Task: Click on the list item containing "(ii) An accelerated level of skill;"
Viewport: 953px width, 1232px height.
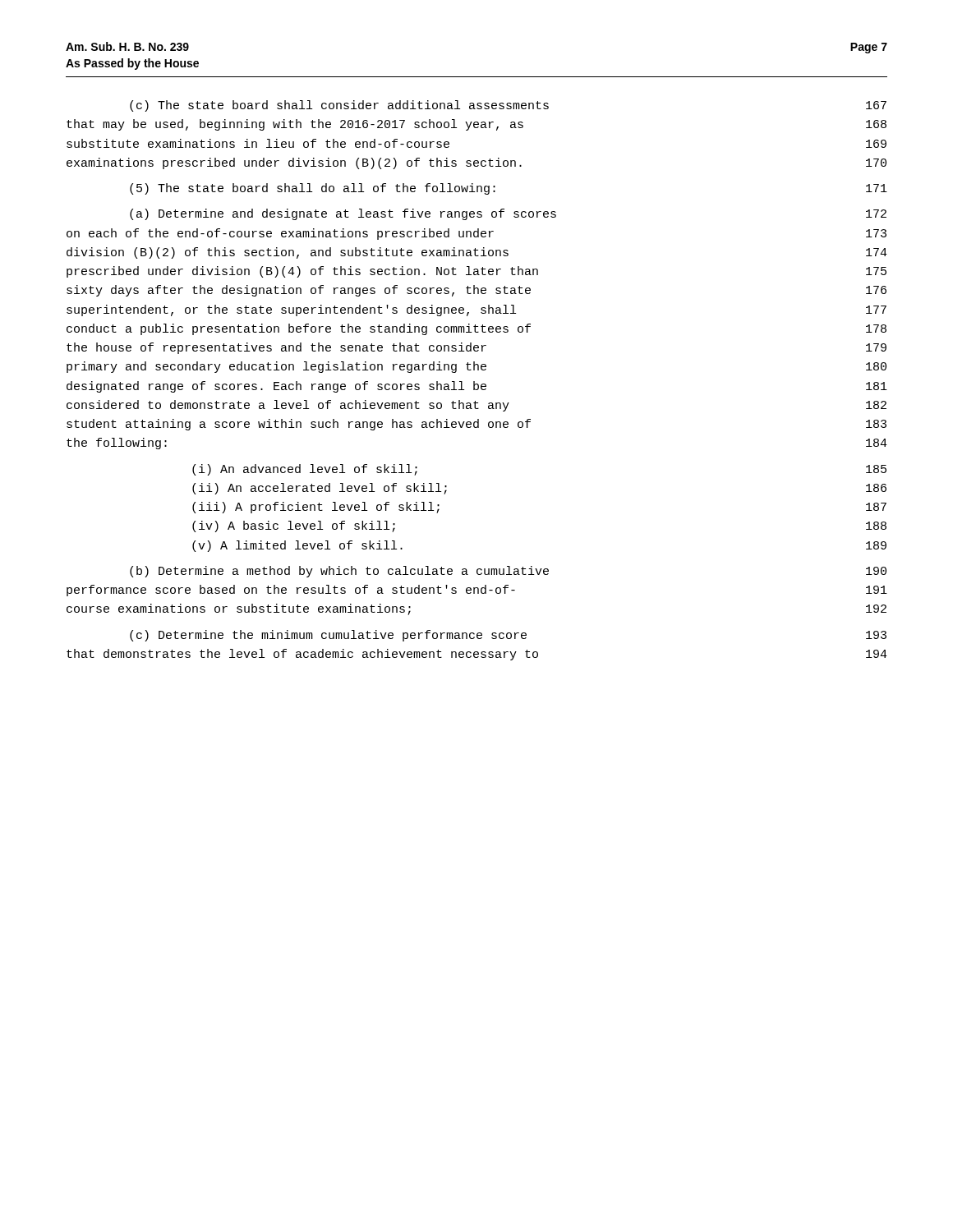Action: coord(320,488)
